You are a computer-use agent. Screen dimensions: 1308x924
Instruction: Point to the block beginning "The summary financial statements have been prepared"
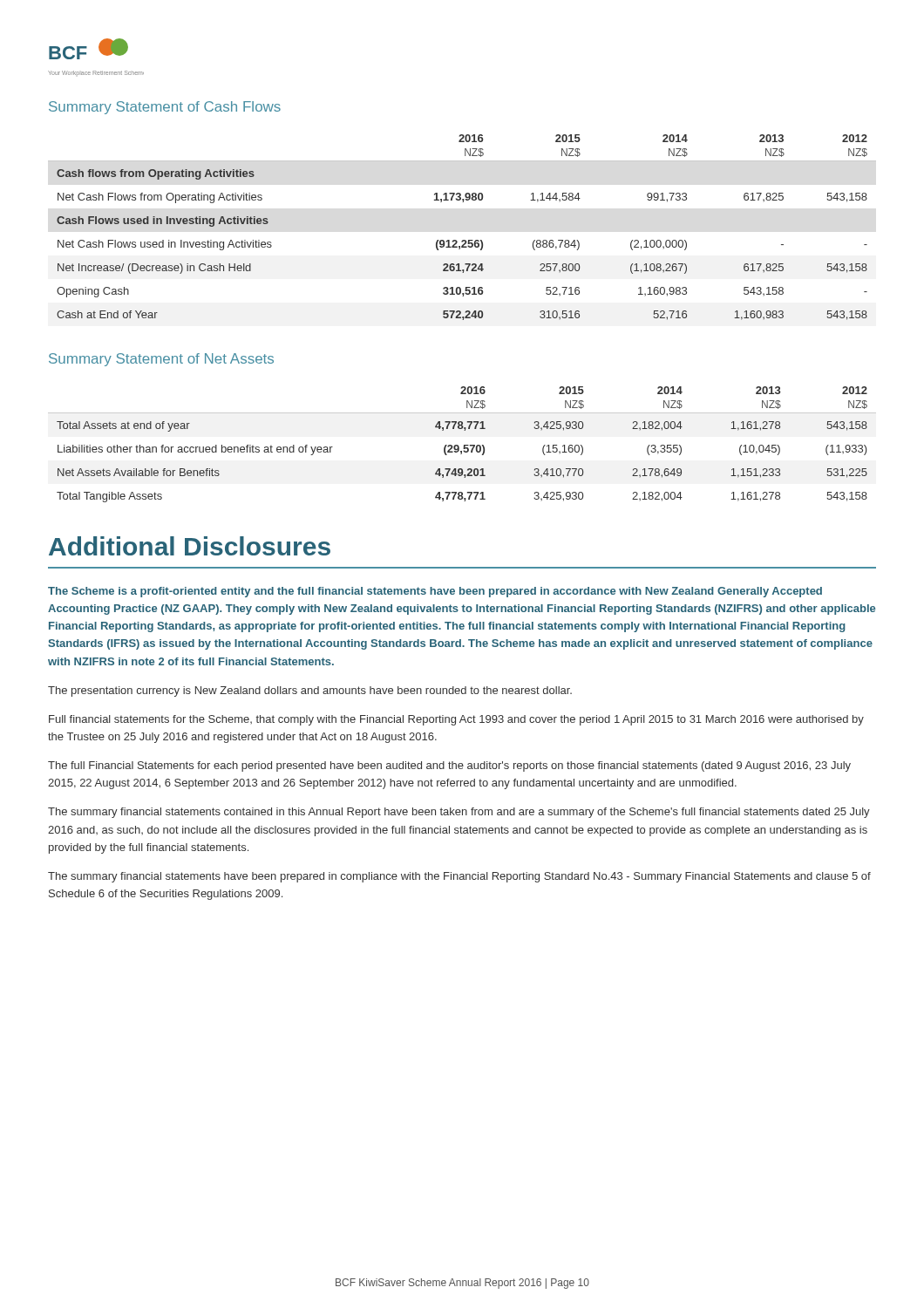[x=462, y=885]
